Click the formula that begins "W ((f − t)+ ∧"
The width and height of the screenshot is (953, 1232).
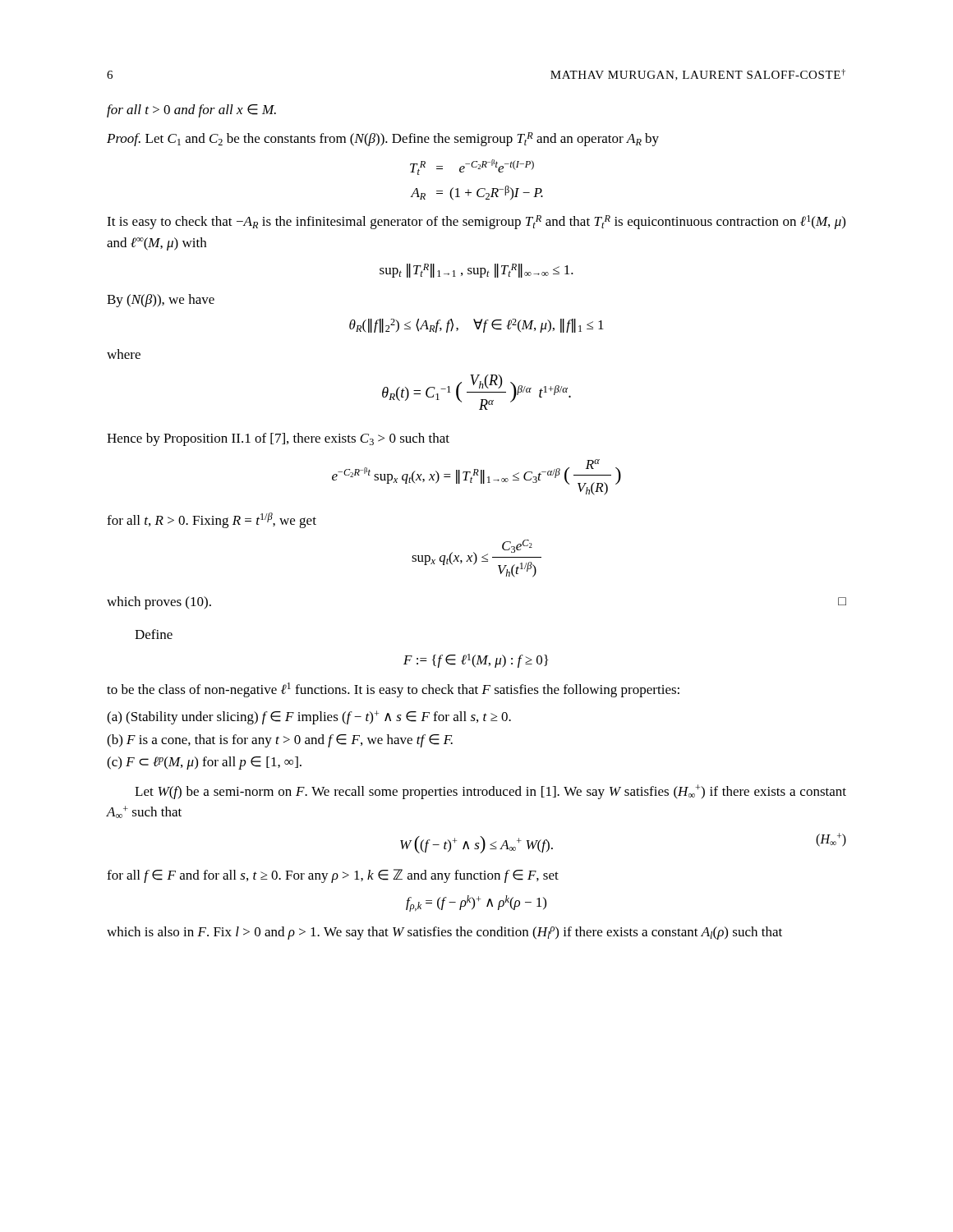[479, 843]
